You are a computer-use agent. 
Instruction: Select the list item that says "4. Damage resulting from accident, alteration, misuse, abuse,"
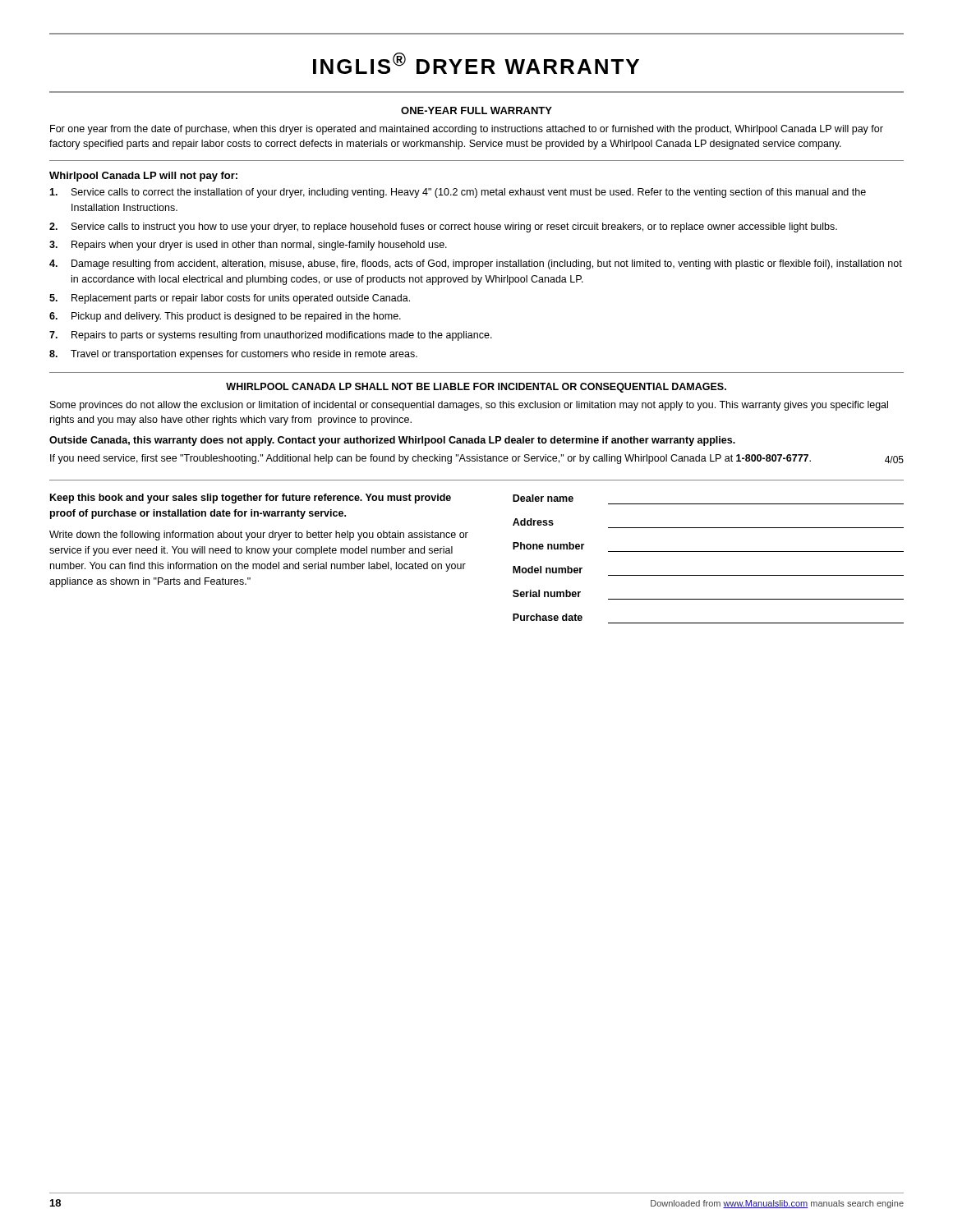[476, 272]
